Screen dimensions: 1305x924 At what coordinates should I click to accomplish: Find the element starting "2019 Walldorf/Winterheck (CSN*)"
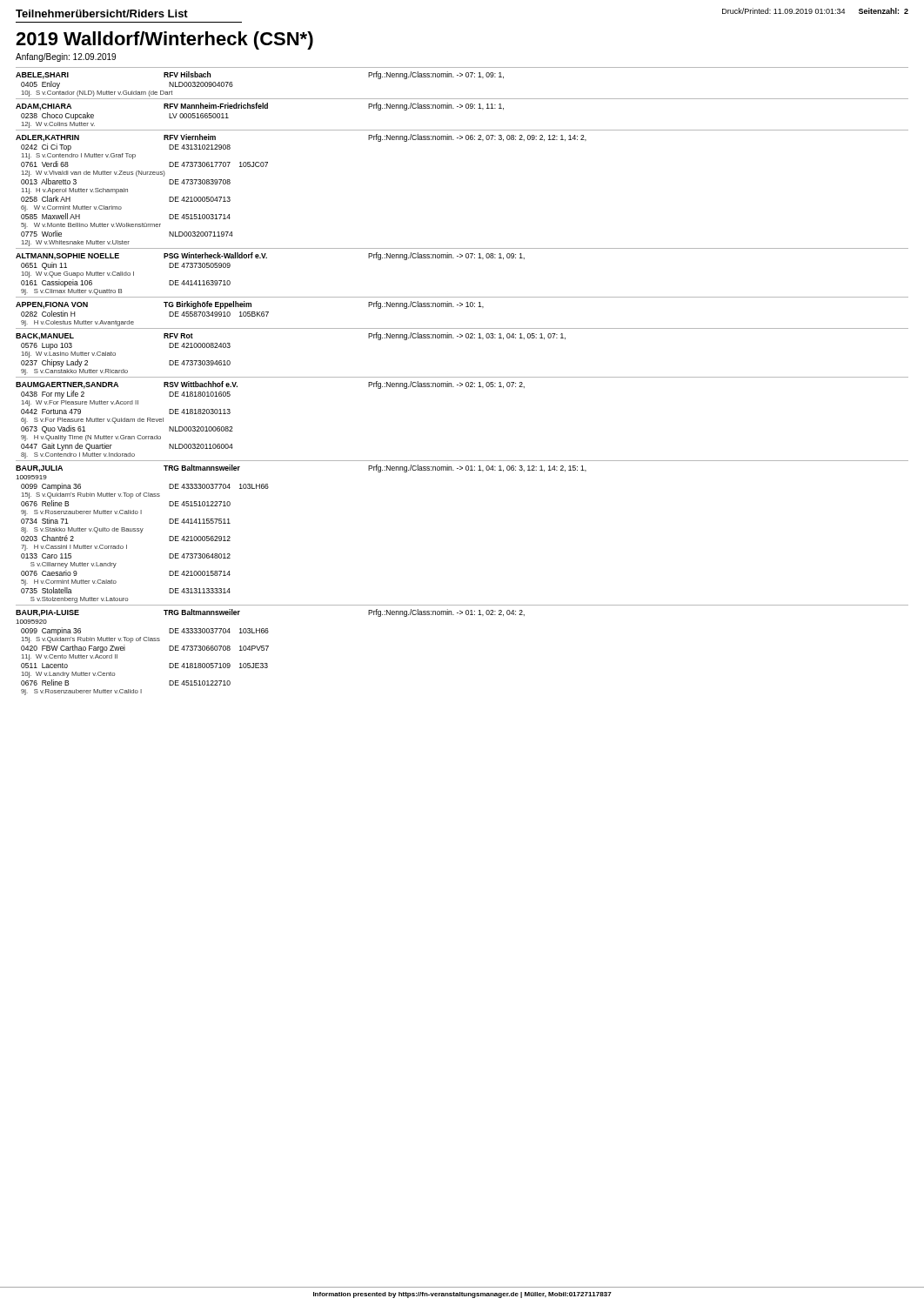165,39
